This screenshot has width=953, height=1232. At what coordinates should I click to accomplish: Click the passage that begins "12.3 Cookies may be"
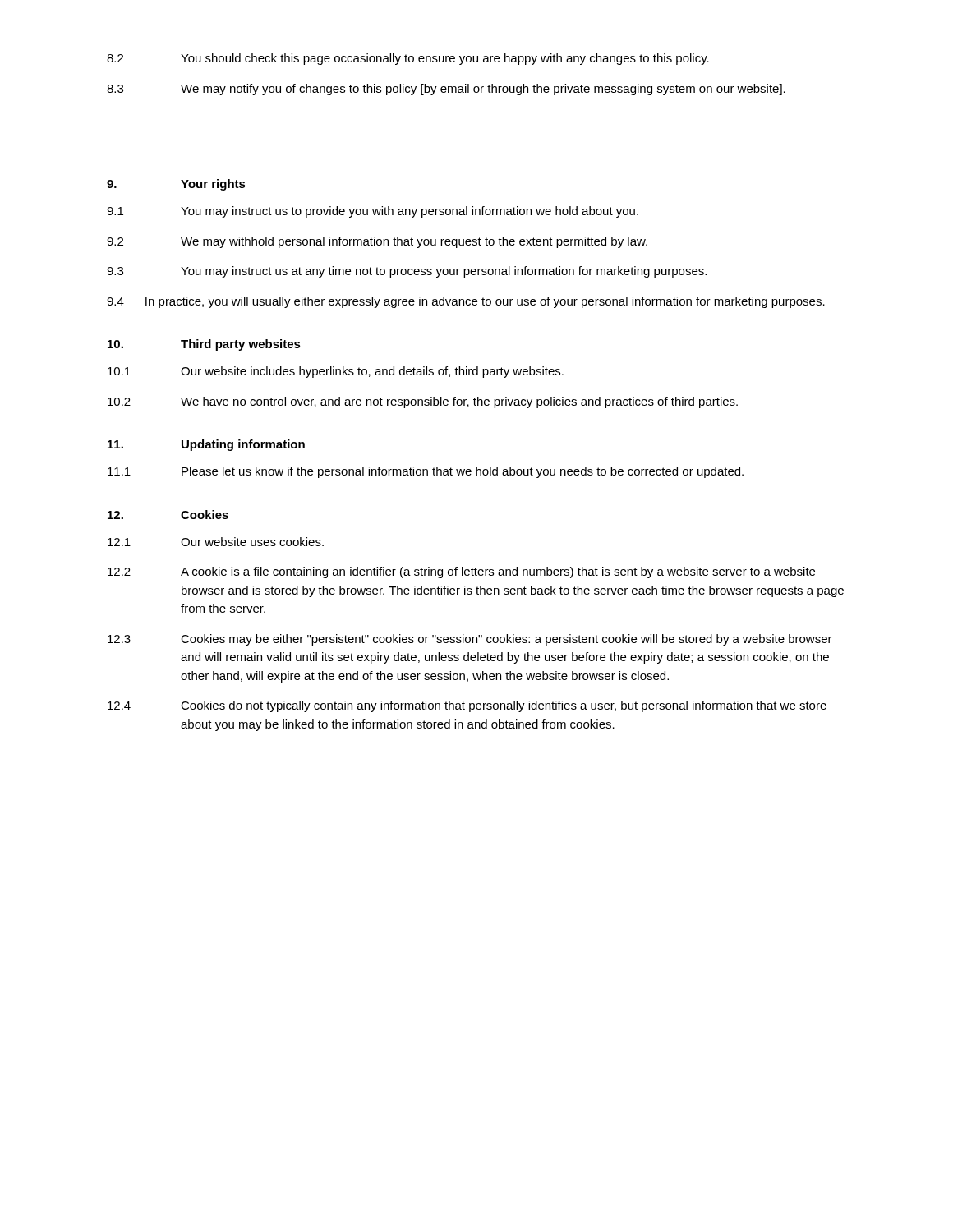pos(476,657)
